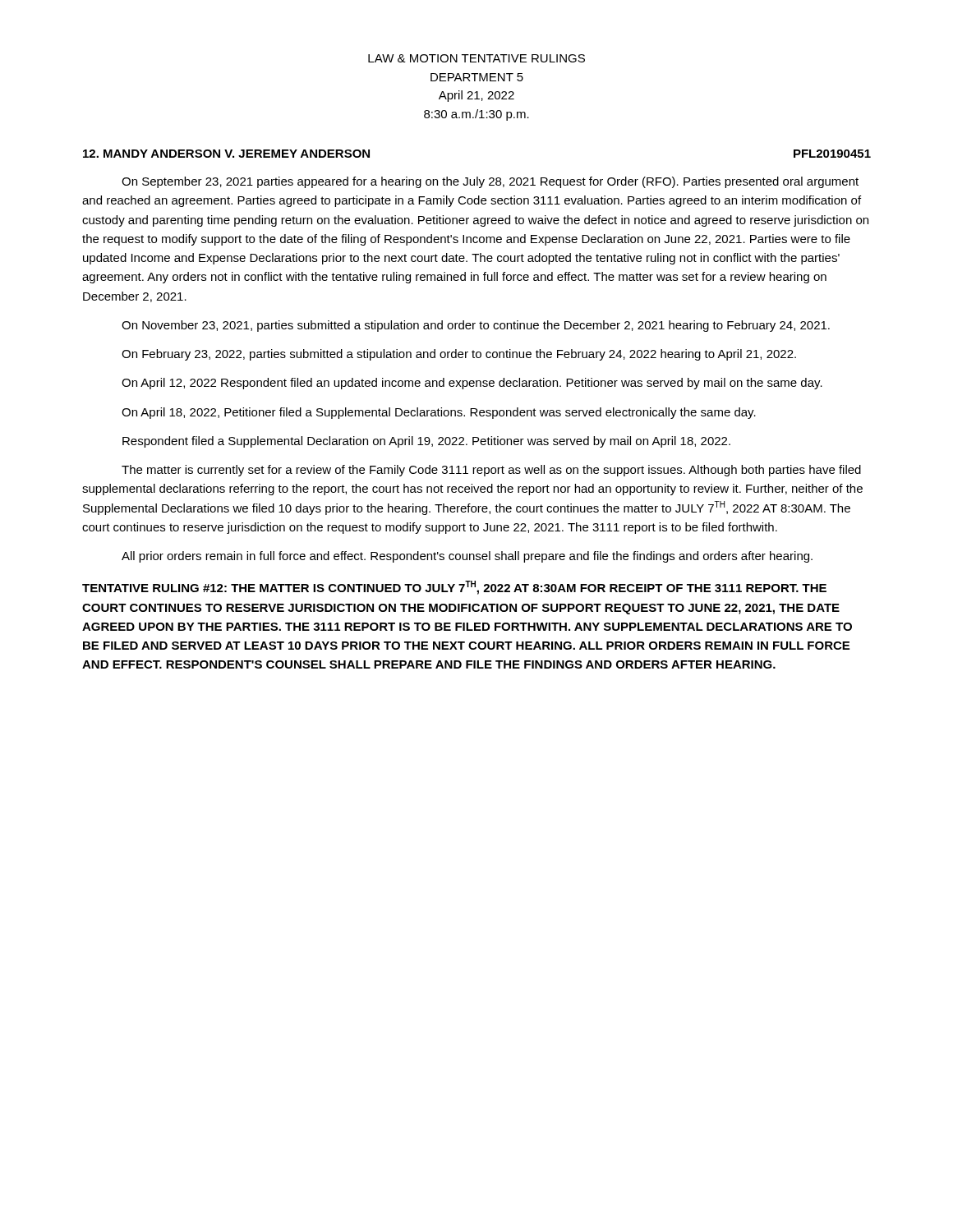
Task: Click on the text block that reads "All prior orders remain in full"
Action: pyautogui.click(x=468, y=556)
